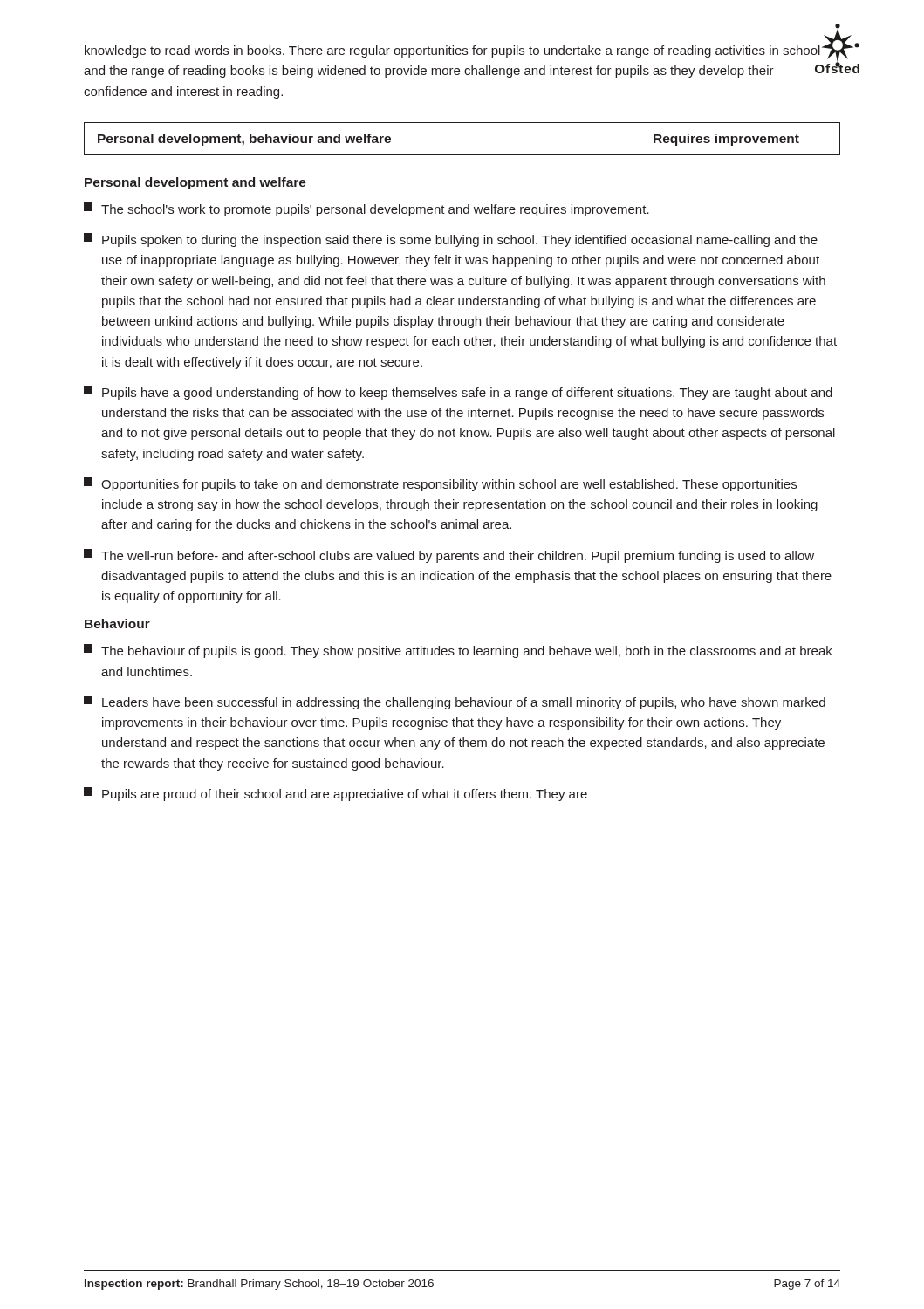The image size is (924, 1309).
Task: Where does it say "Personal development and welfare"?
Action: click(195, 182)
